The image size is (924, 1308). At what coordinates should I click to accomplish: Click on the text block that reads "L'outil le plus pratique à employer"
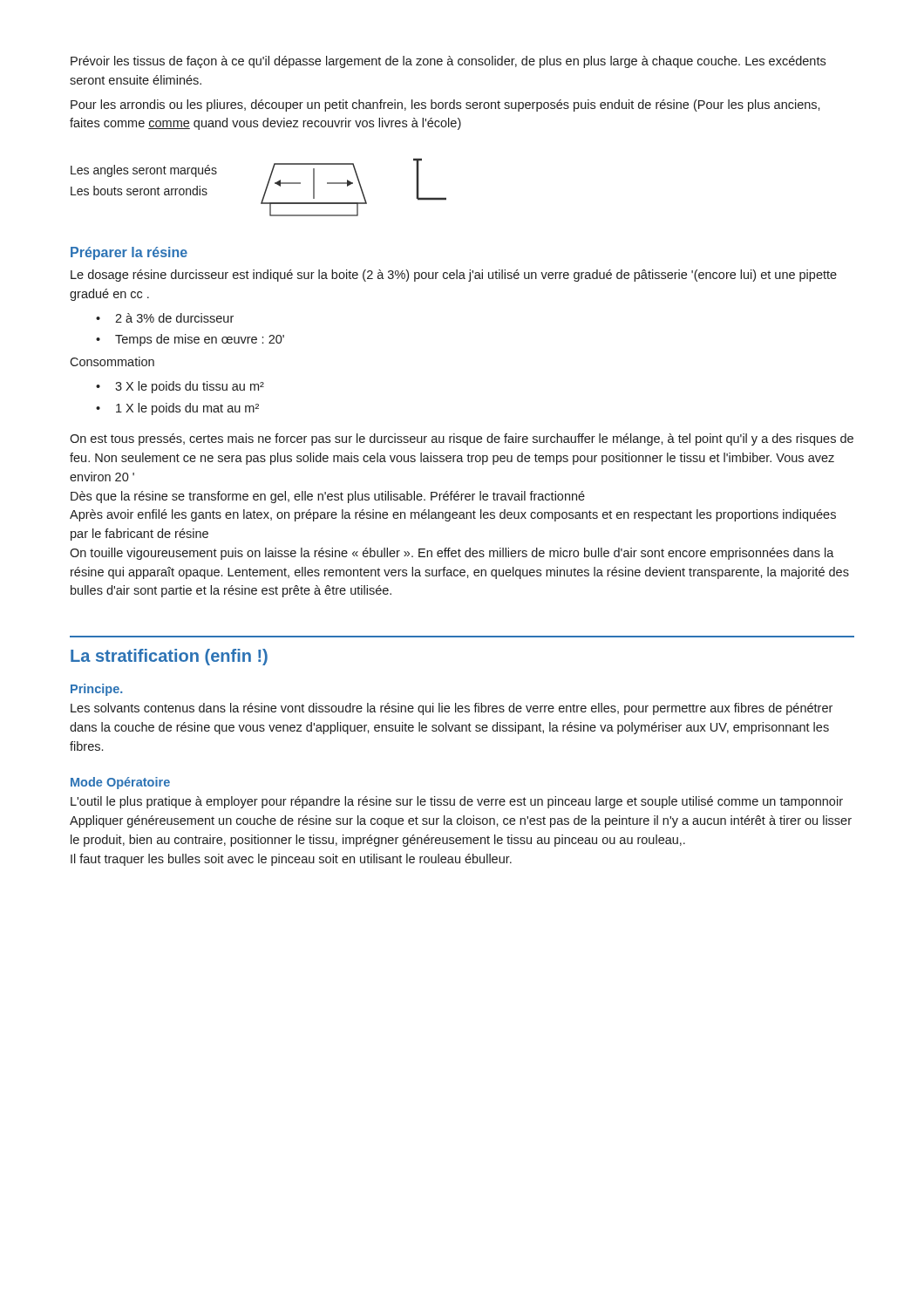click(x=461, y=830)
